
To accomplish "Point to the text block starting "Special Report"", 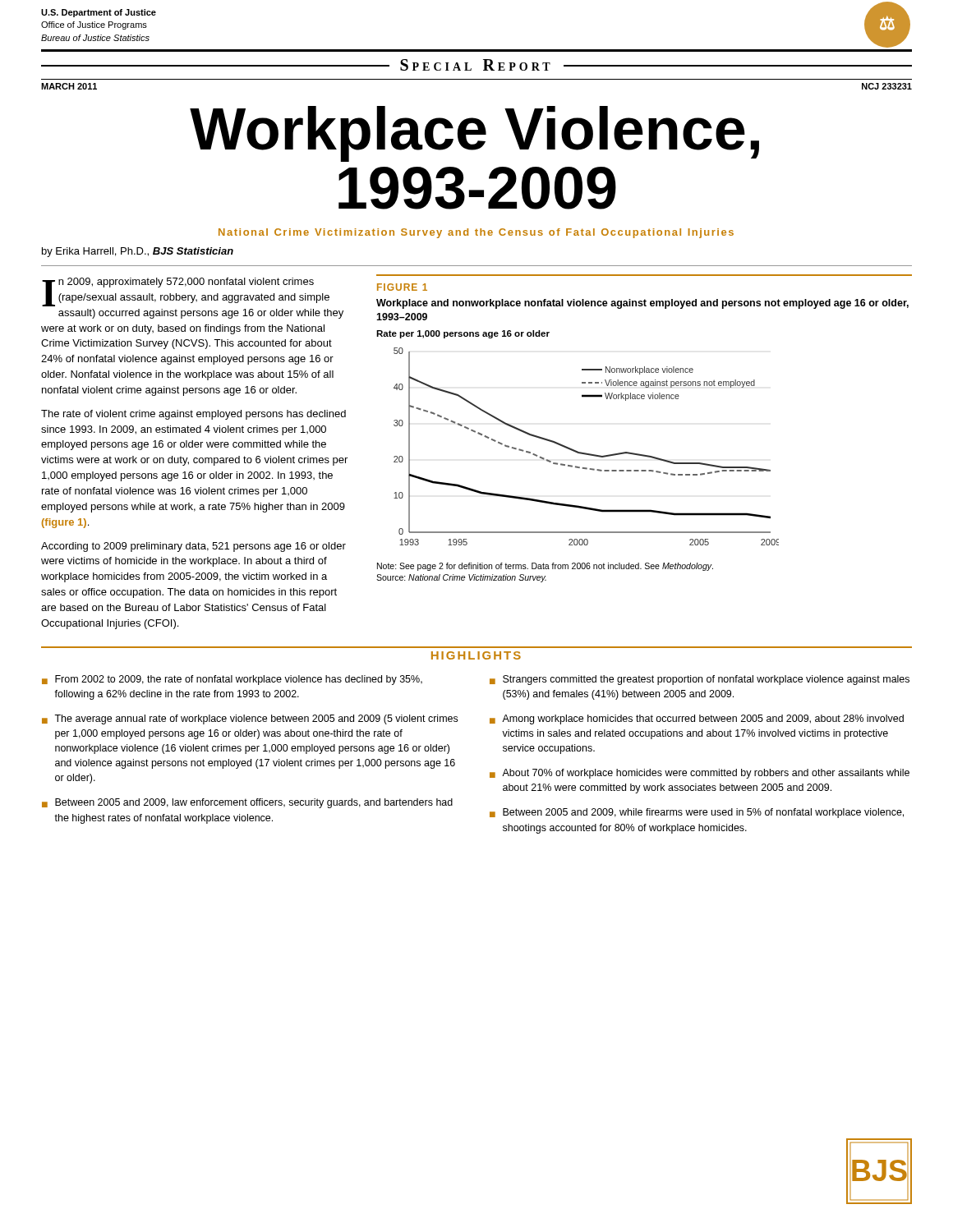I will (476, 65).
